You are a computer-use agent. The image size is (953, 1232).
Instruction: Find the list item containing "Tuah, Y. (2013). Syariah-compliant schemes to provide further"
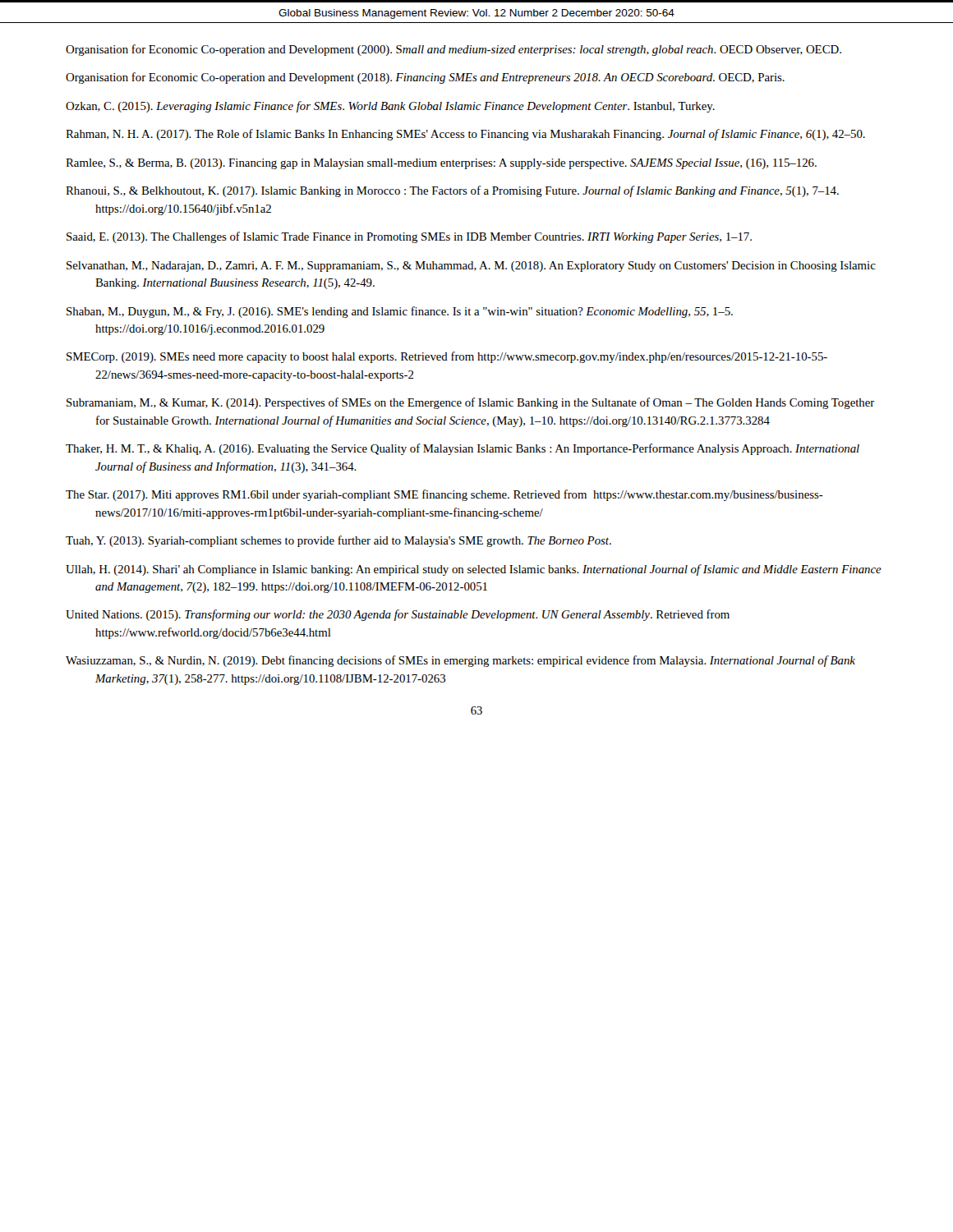[339, 540]
